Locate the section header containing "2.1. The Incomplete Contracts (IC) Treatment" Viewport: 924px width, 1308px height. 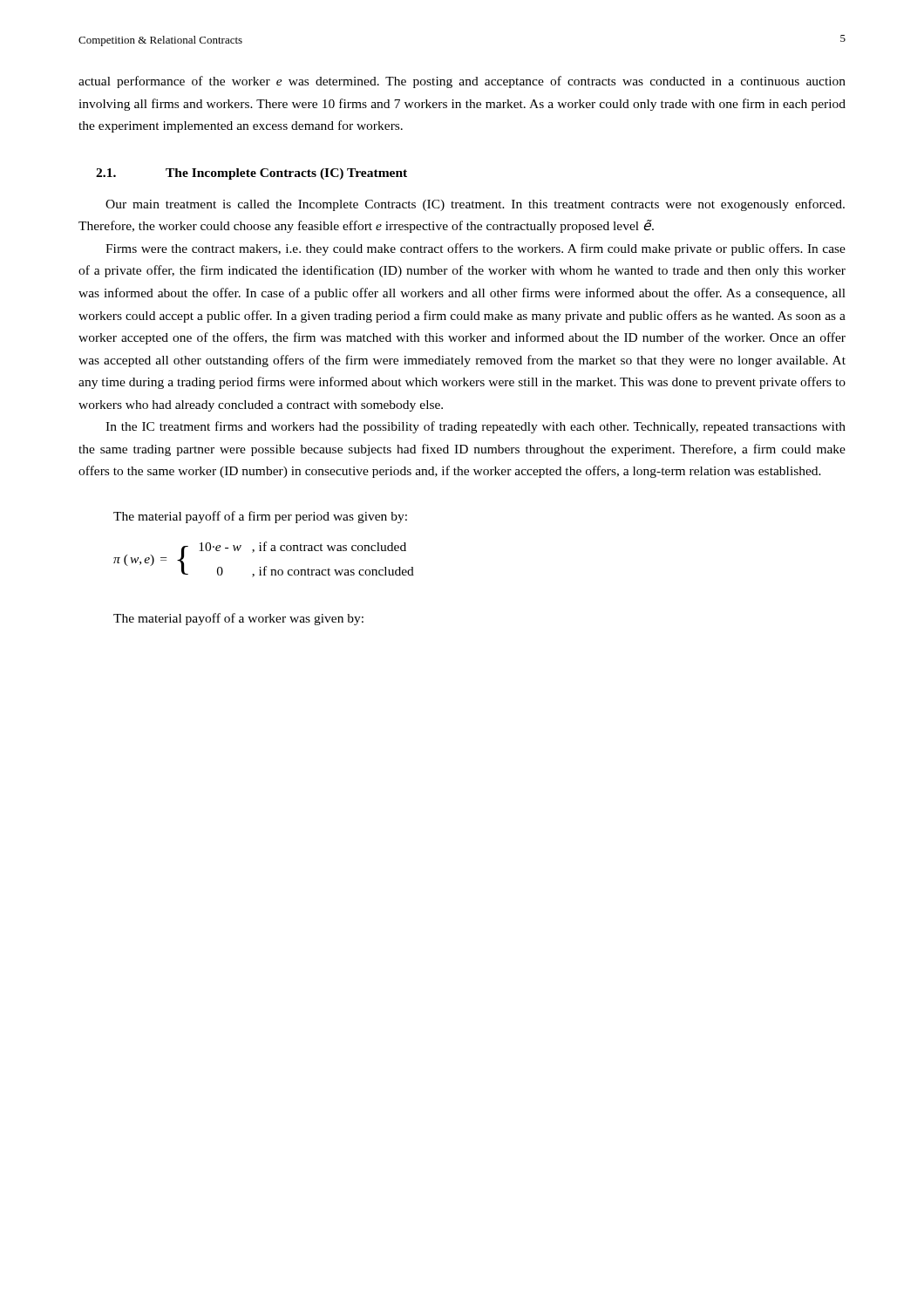243,172
